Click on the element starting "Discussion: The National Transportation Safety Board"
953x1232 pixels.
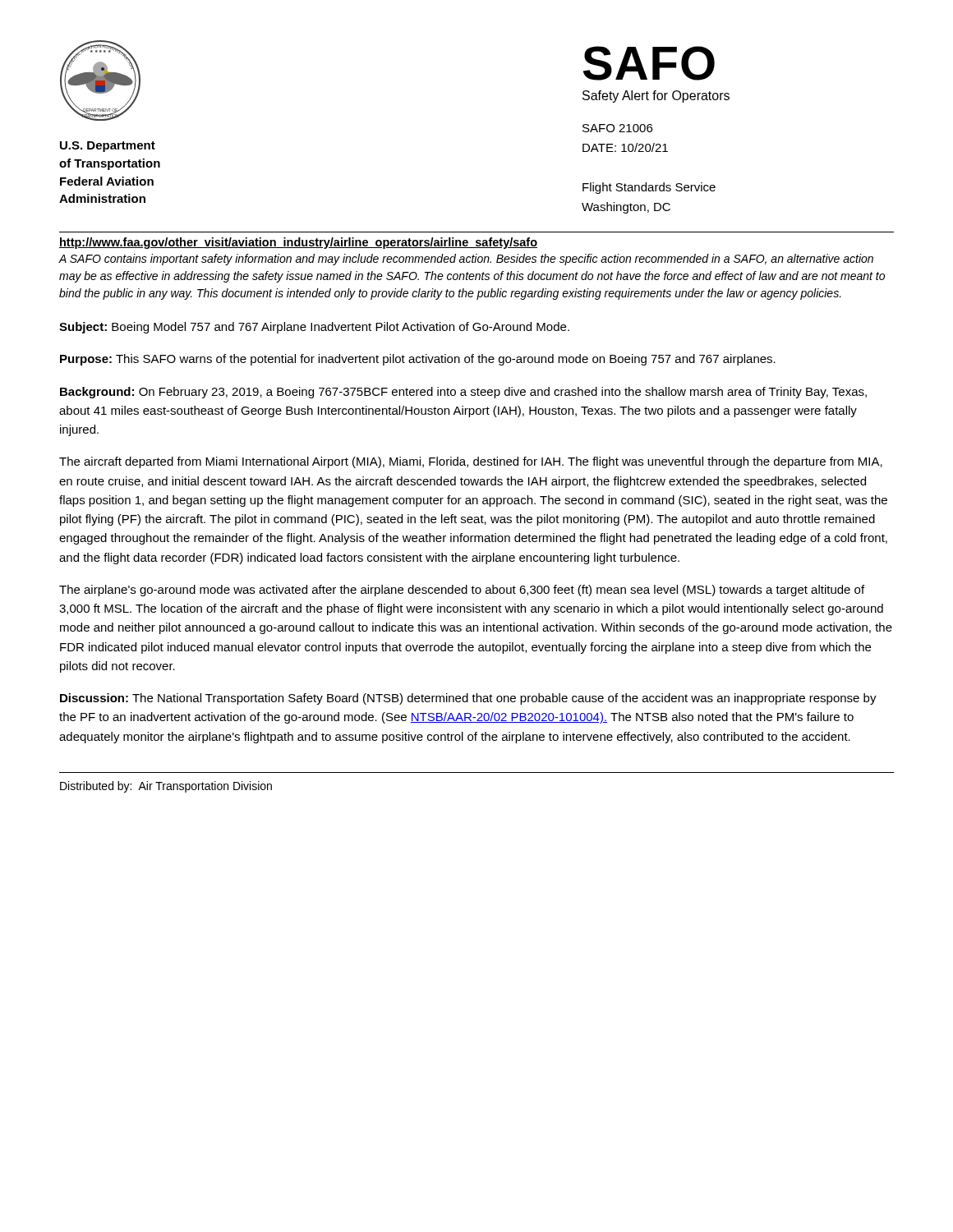click(x=476, y=717)
